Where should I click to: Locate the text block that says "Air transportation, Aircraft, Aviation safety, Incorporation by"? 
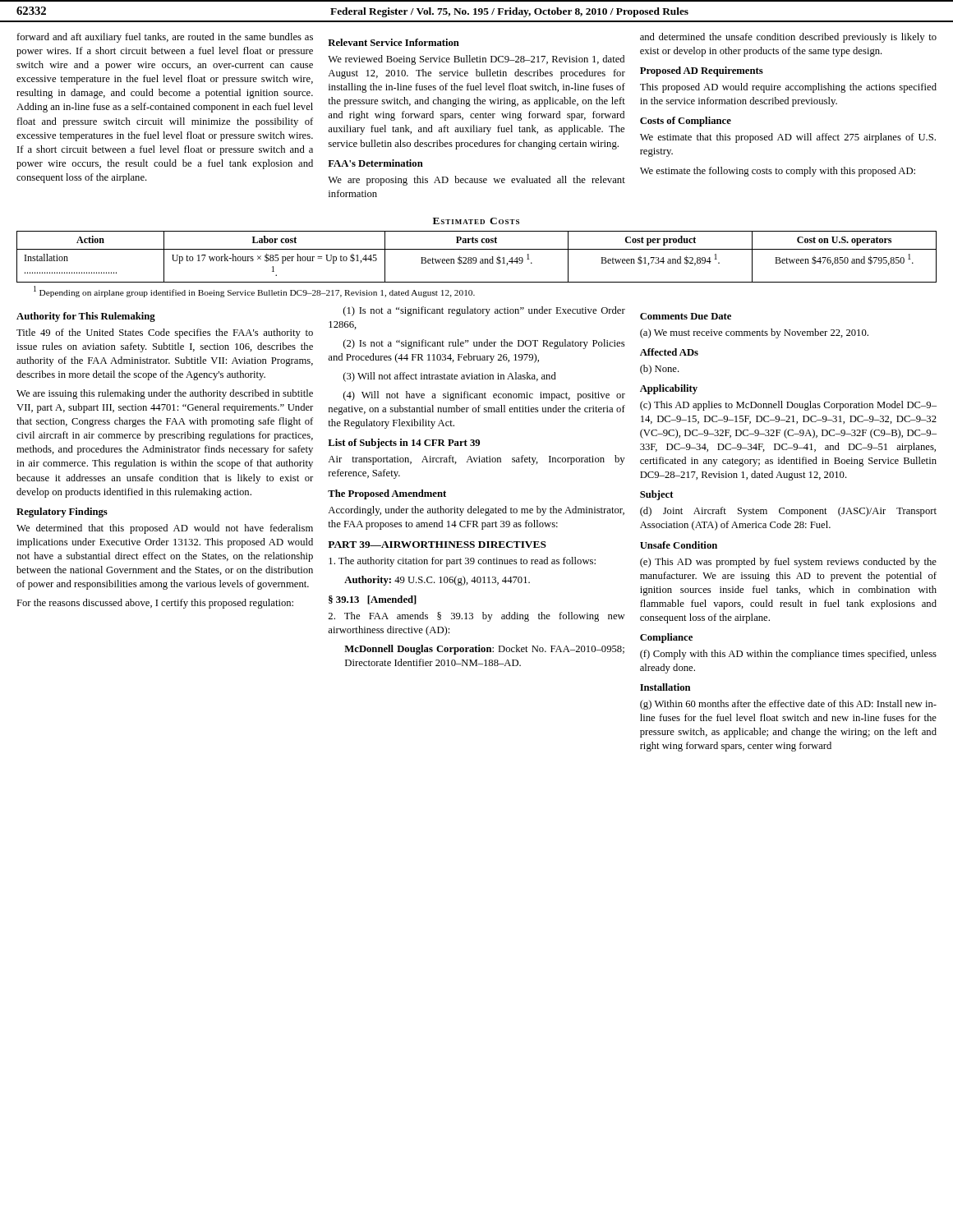[x=476, y=467]
